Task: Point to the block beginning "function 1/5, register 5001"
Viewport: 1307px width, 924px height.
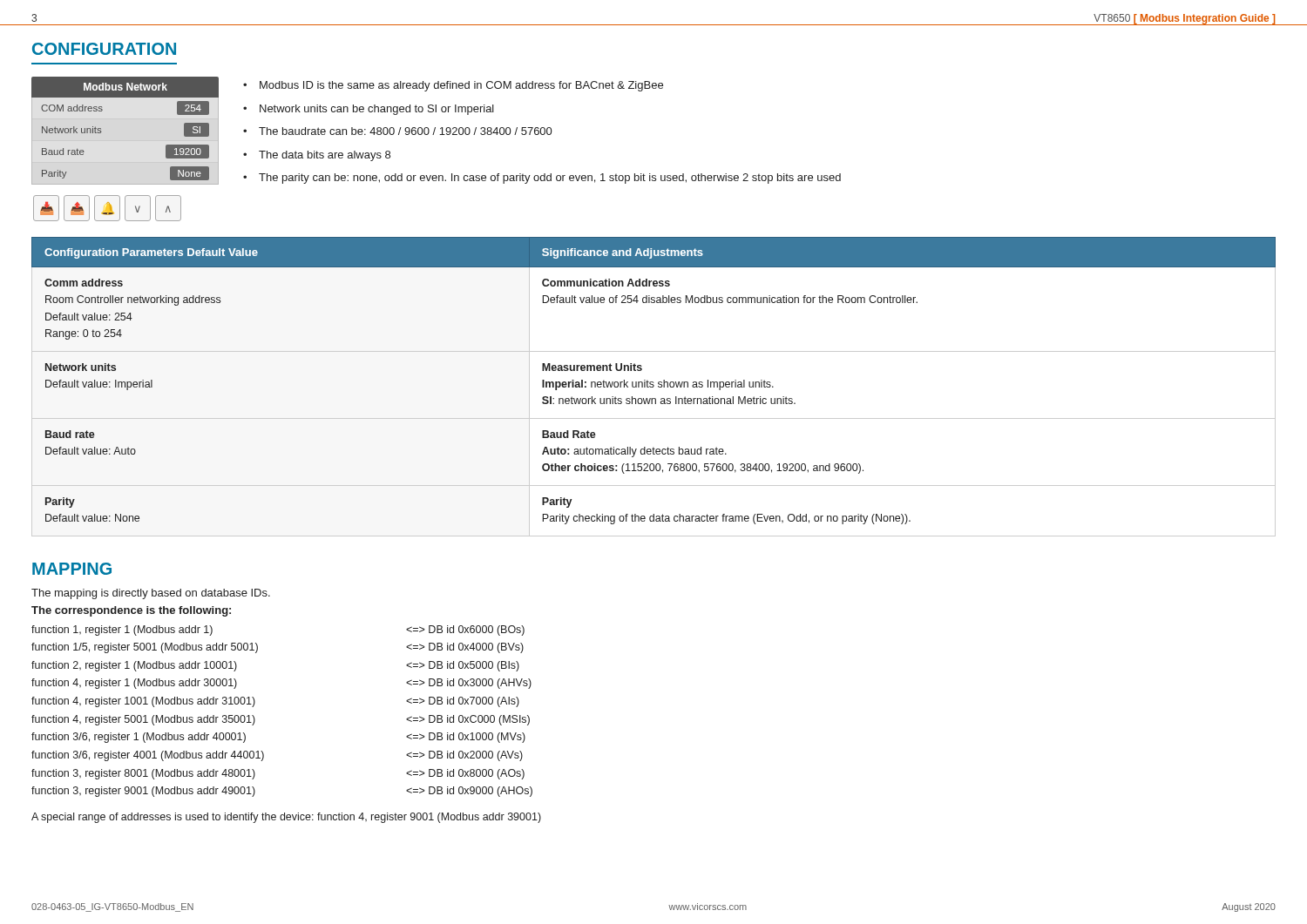Action: (141, 647)
